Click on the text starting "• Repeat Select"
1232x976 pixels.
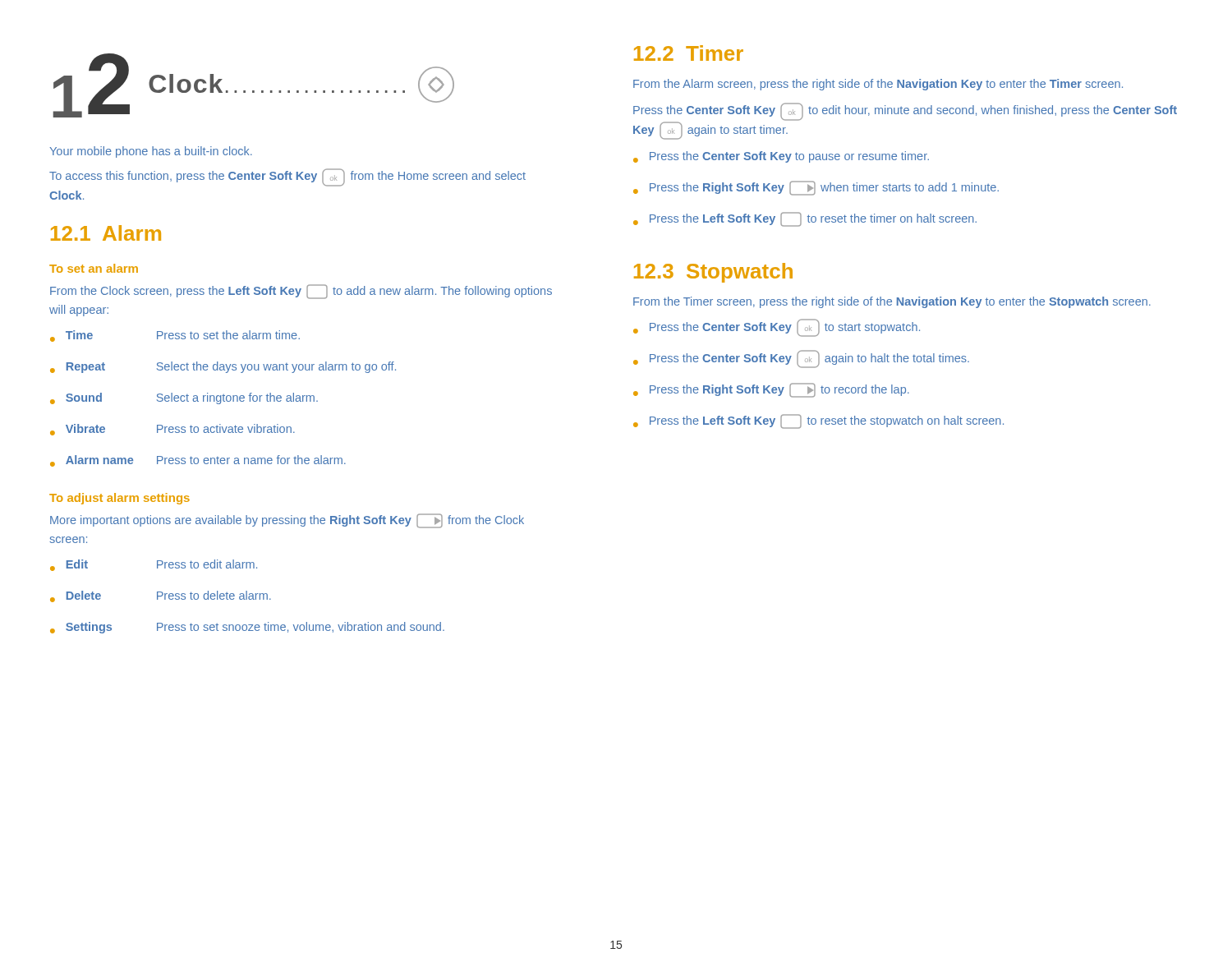coord(304,371)
